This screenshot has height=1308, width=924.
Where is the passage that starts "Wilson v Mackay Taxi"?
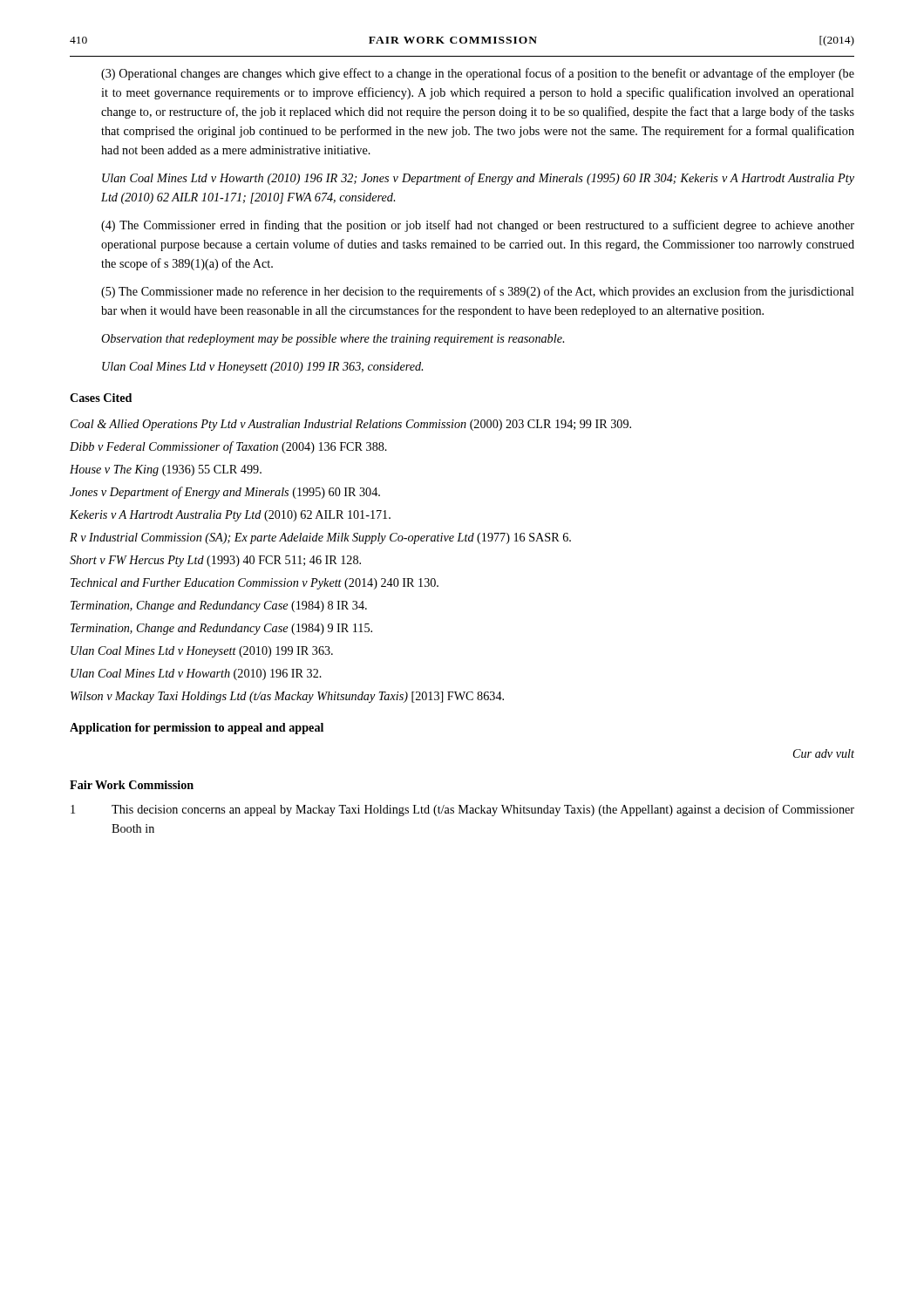pyautogui.click(x=287, y=696)
